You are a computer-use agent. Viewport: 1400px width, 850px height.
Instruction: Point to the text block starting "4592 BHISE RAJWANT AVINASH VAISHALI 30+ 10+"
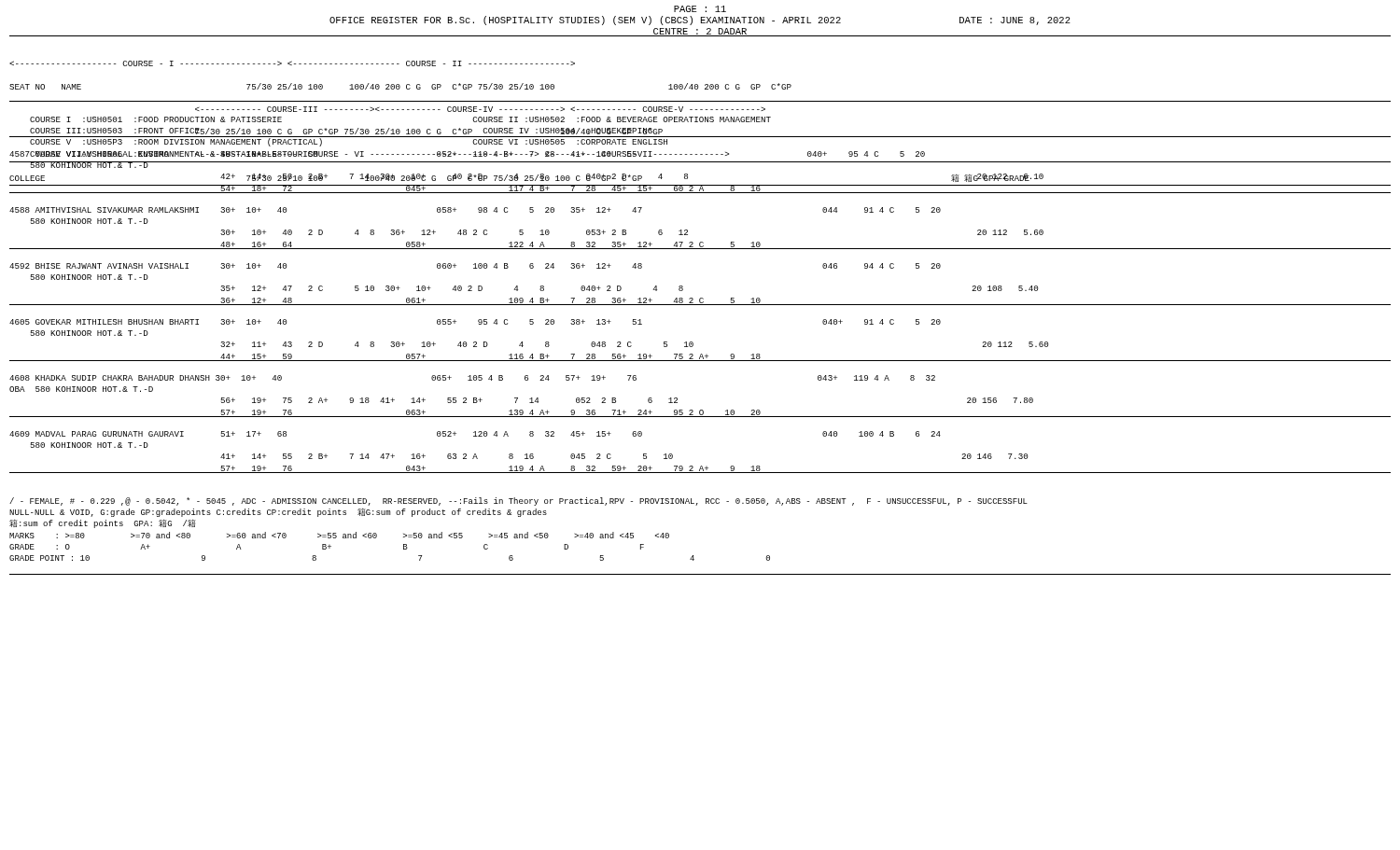coord(524,284)
